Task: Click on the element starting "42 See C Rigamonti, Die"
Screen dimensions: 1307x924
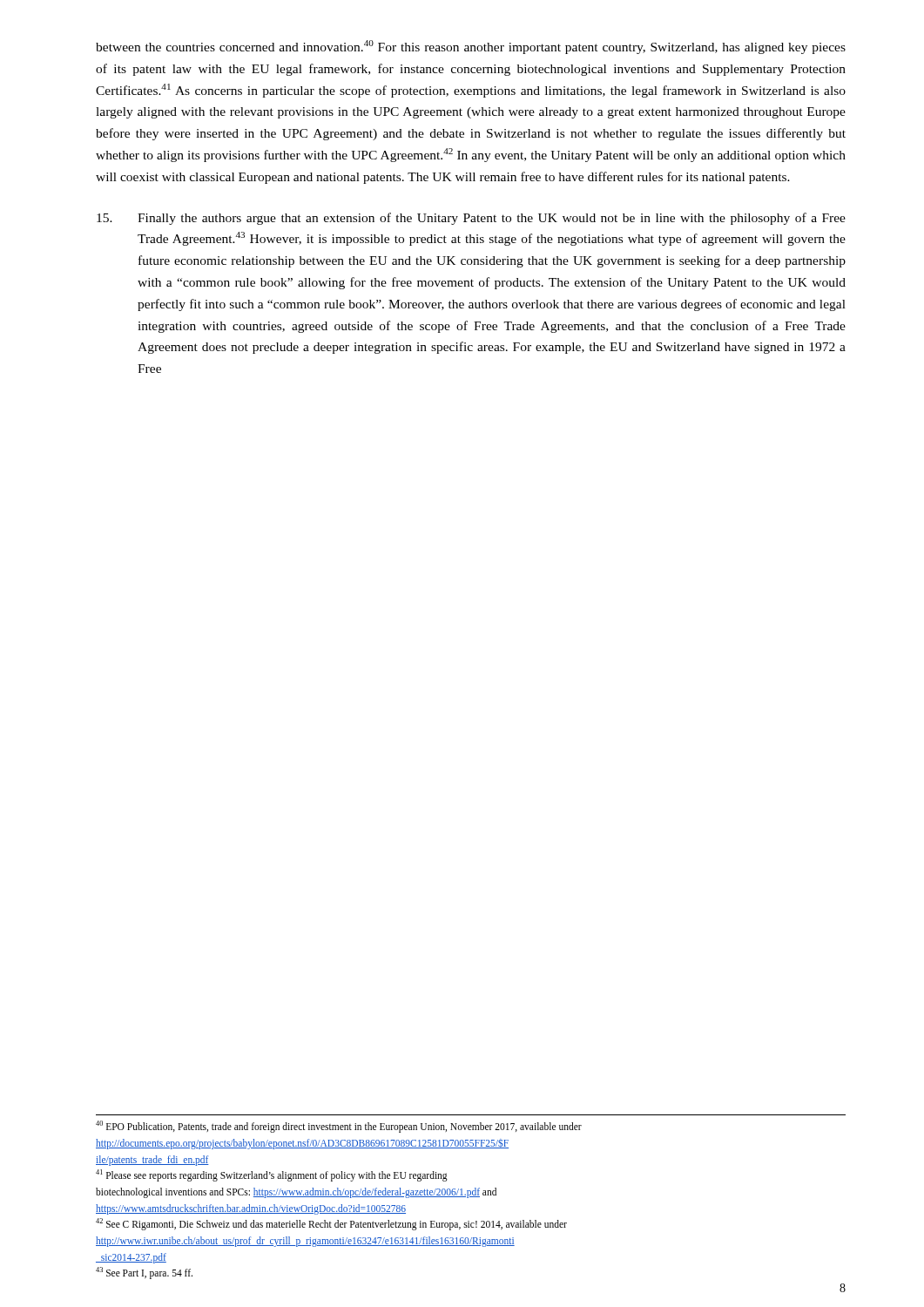Action: [331, 1224]
